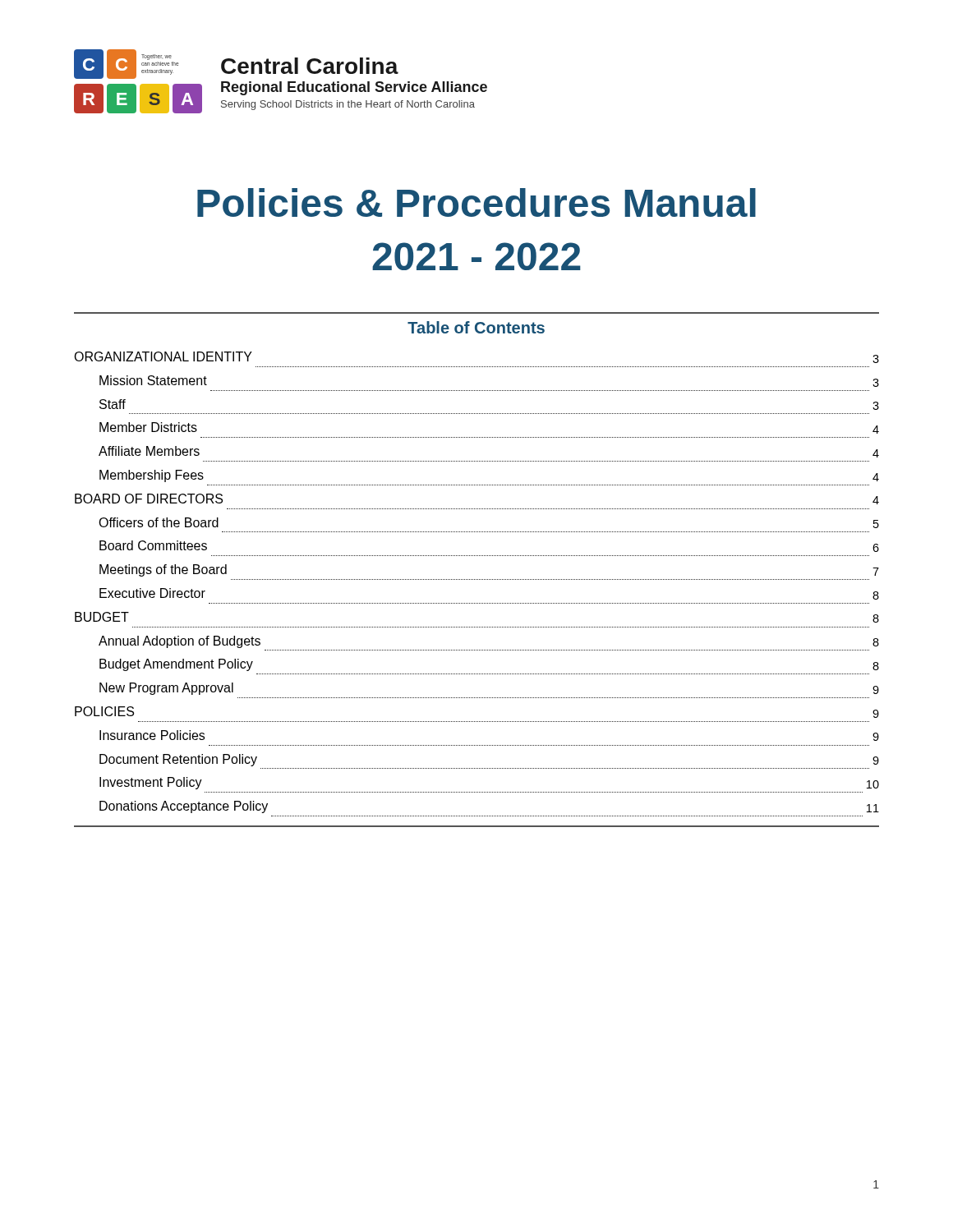Navigate to the element starting "Investment Policy 10"
The width and height of the screenshot is (953, 1232).
pyautogui.click(x=476, y=783)
